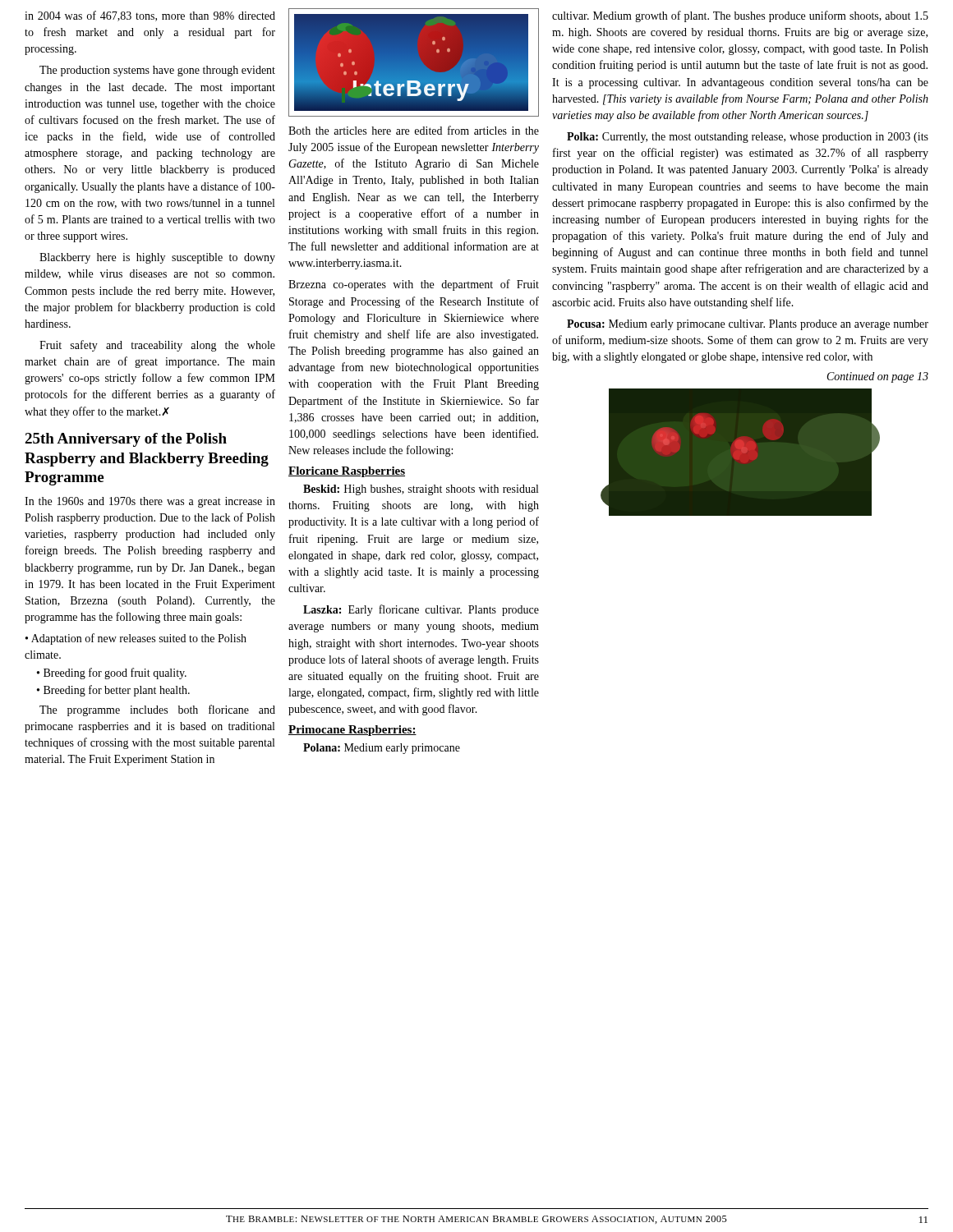953x1232 pixels.
Task: Navigate to the passage starting "Continued on page"
Action: (x=877, y=377)
